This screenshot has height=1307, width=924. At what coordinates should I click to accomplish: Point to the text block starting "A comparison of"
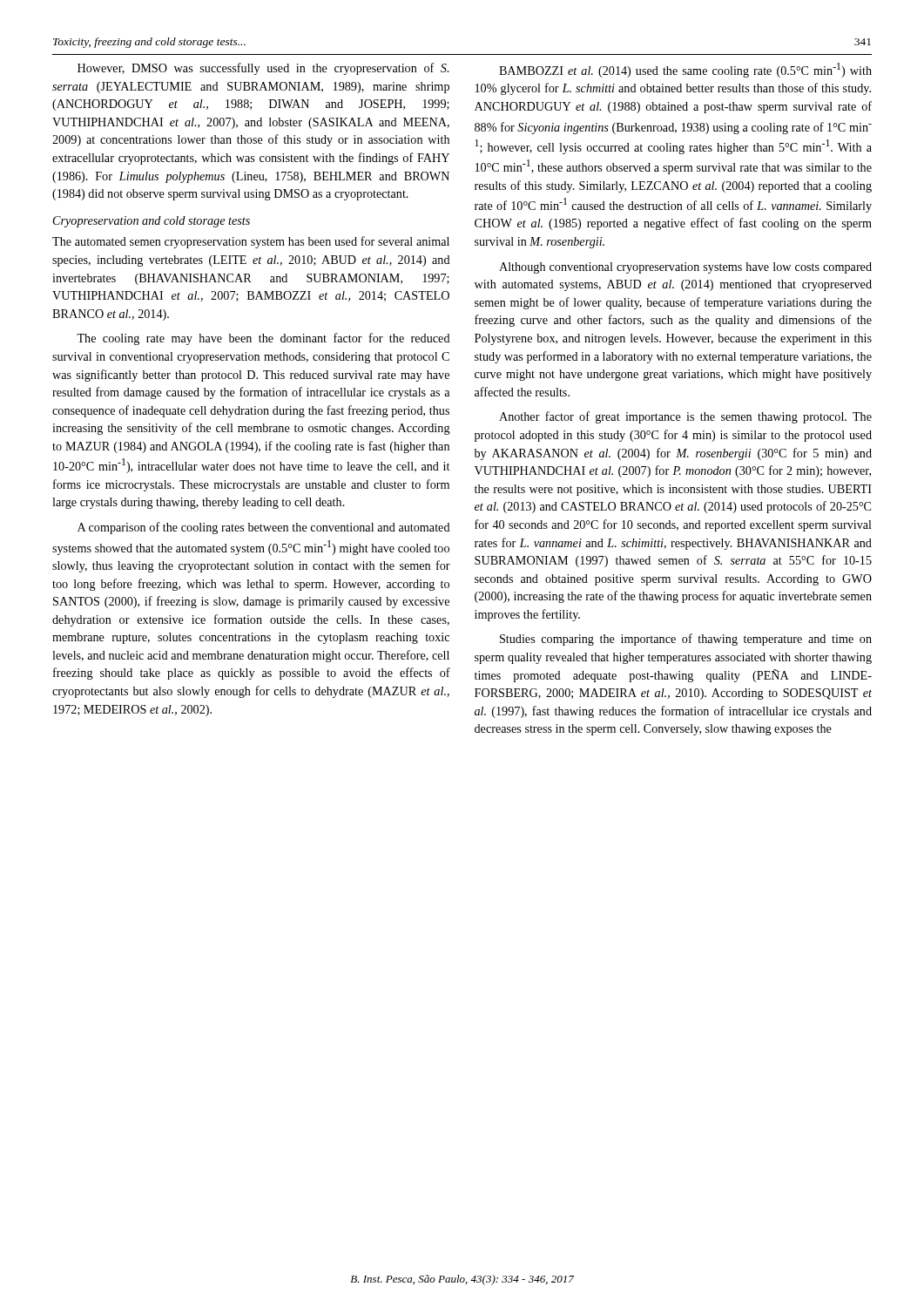pos(251,618)
